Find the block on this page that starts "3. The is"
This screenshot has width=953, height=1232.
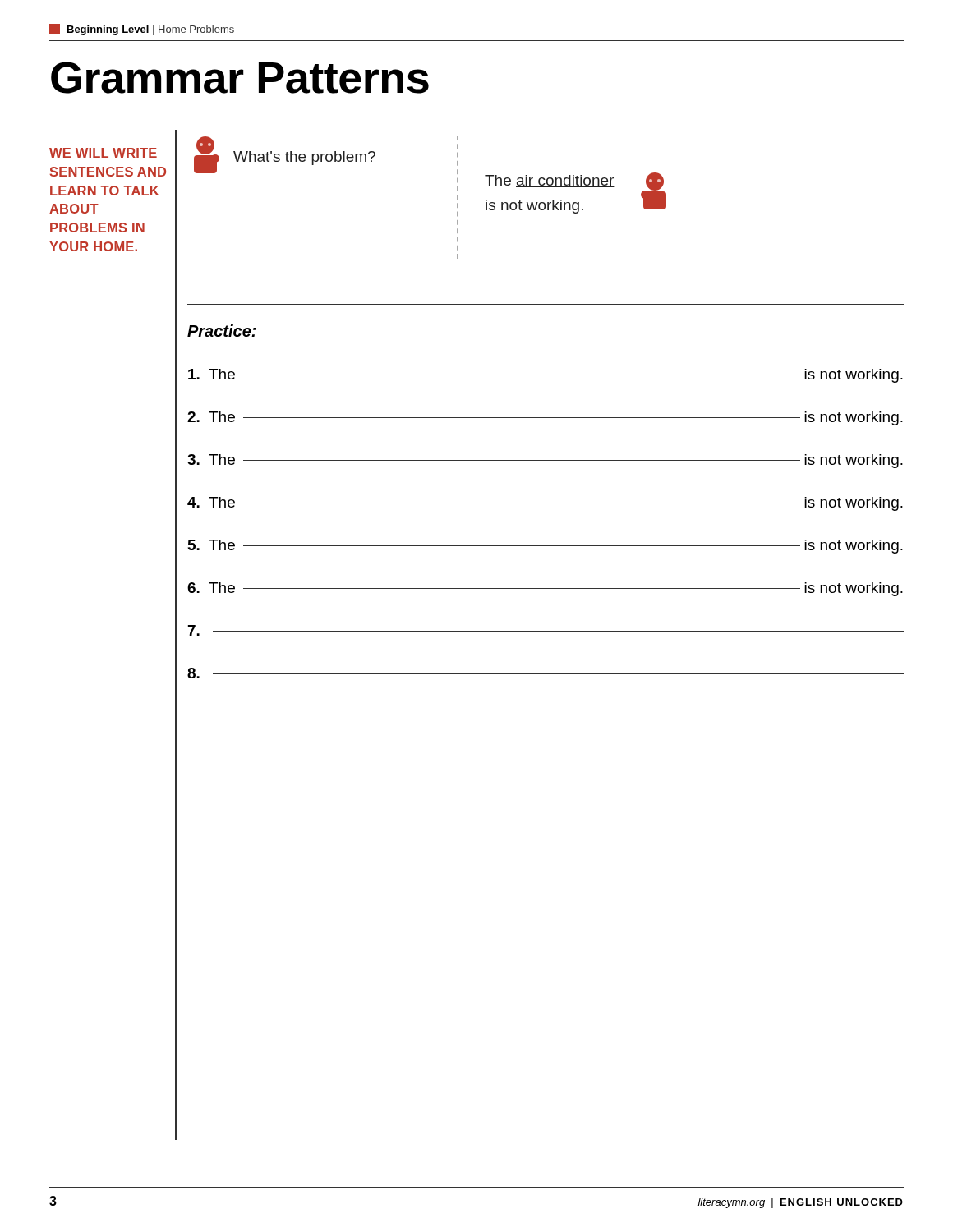pyautogui.click(x=546, y=460)
